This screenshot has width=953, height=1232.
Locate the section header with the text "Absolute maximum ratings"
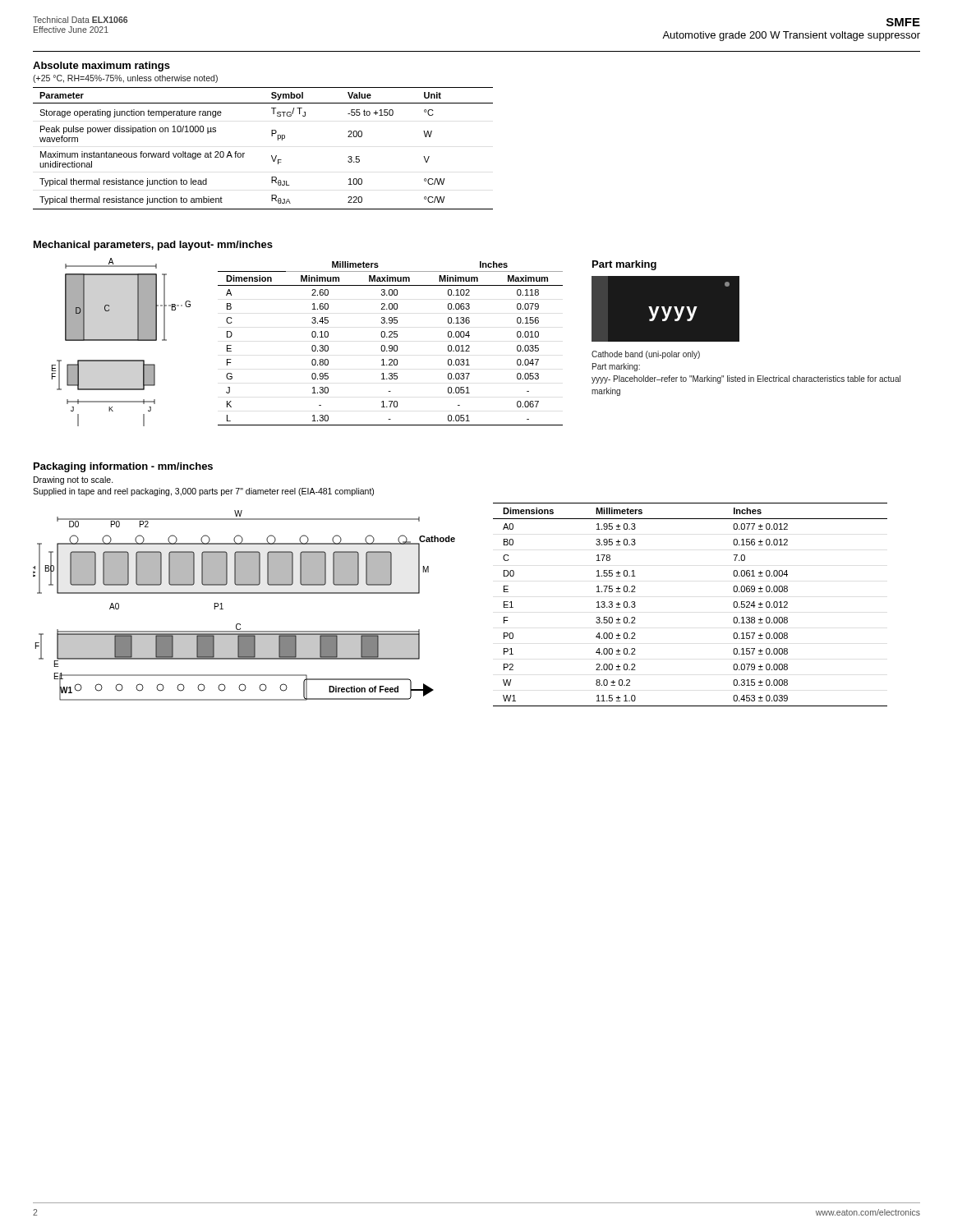click(101, 65)
